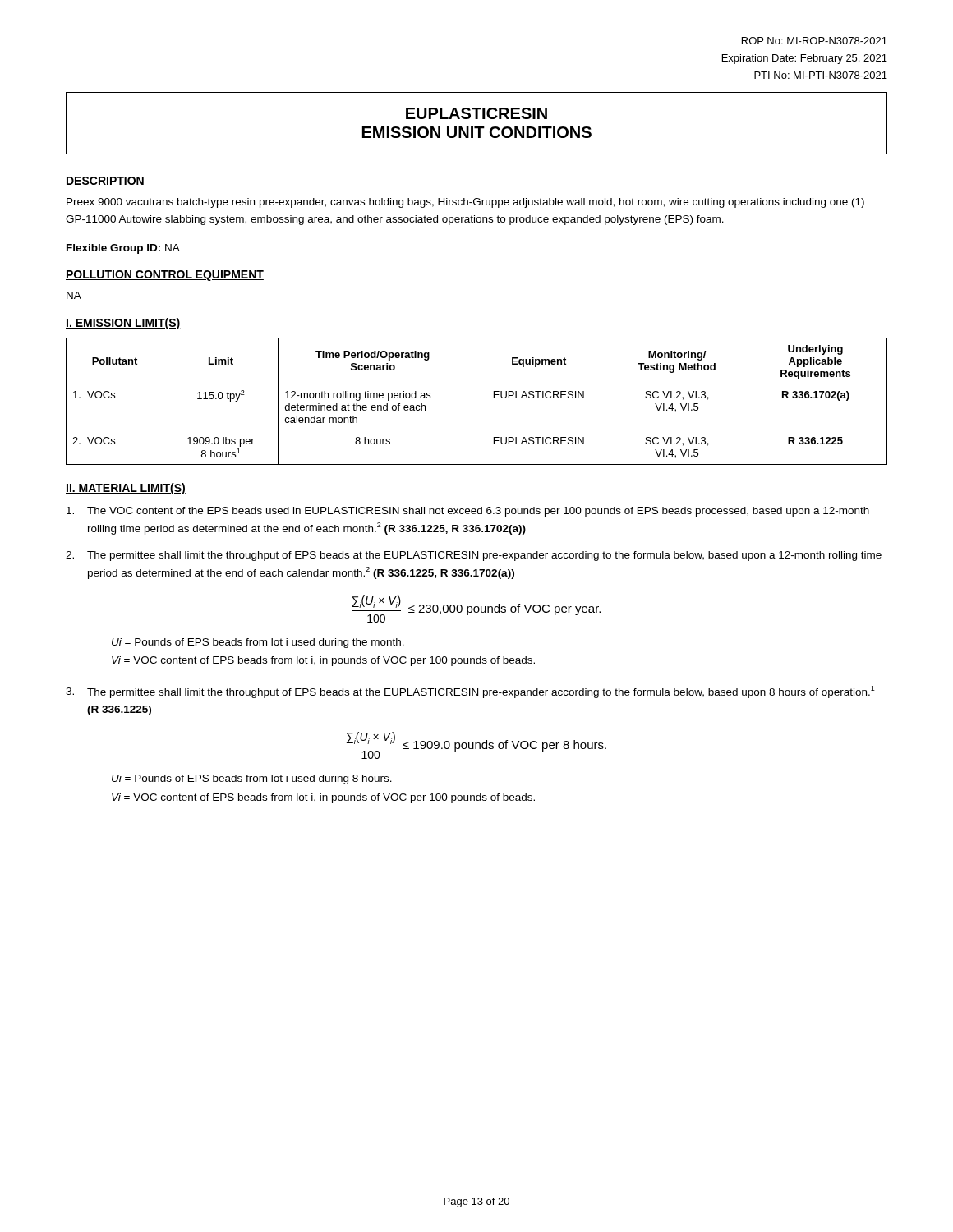Point to the block beginning "The VOC content"
Screen dimensions: 1232x953
pyautogui.click(x=476, y=520)
